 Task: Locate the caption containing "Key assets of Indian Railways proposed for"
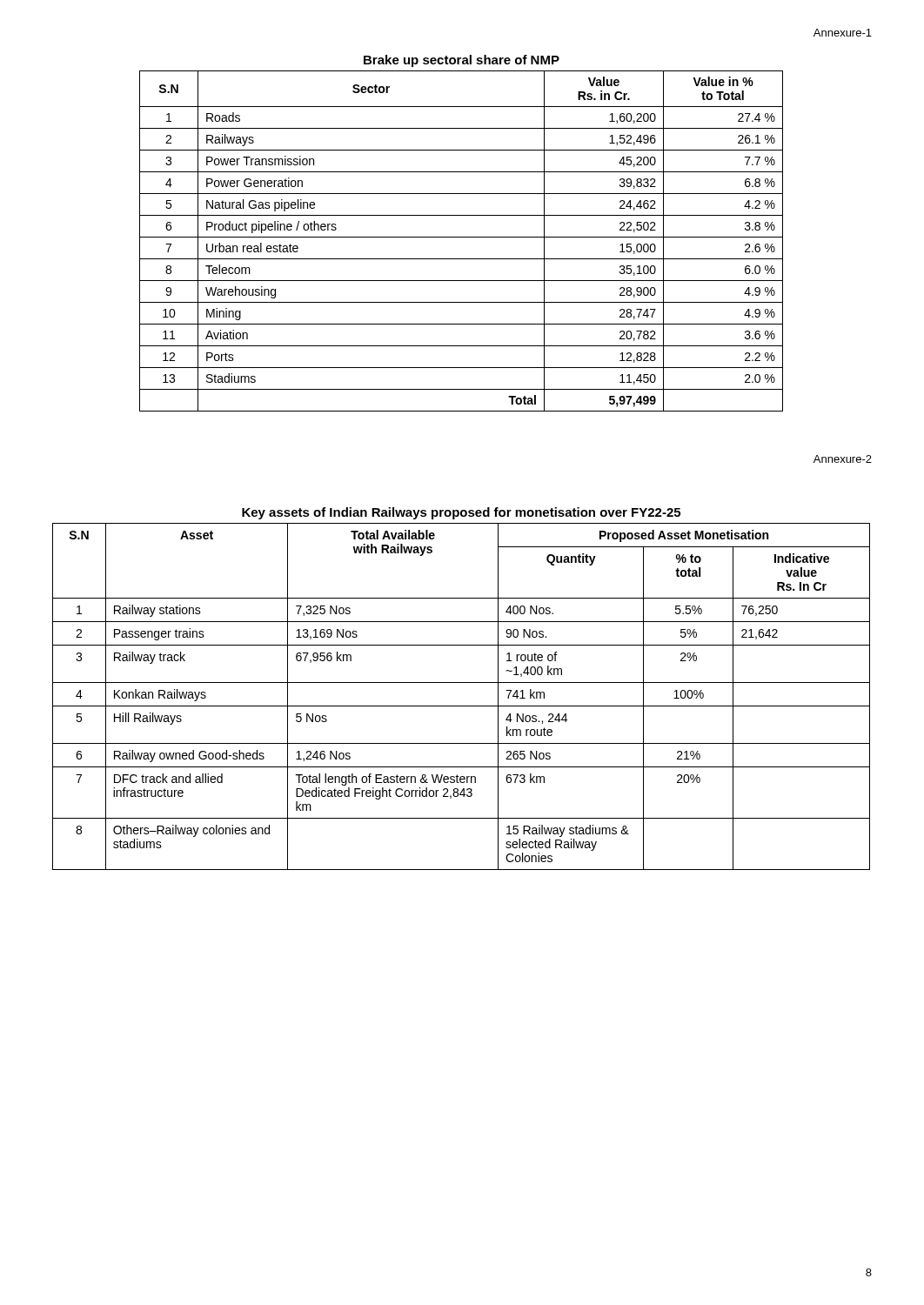pos(461,687)
